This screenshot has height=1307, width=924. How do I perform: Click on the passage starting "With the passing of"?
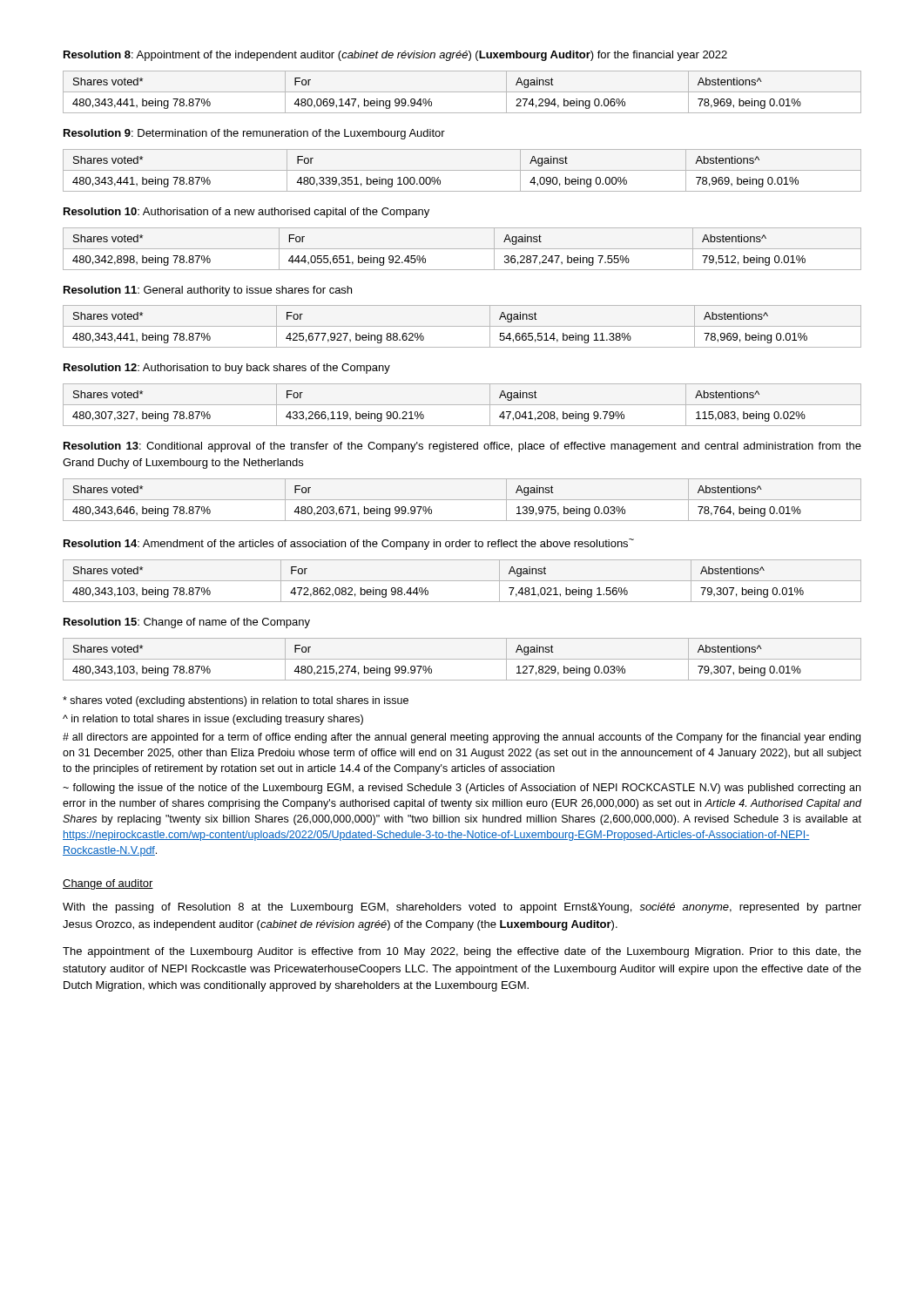click(462, 915)
